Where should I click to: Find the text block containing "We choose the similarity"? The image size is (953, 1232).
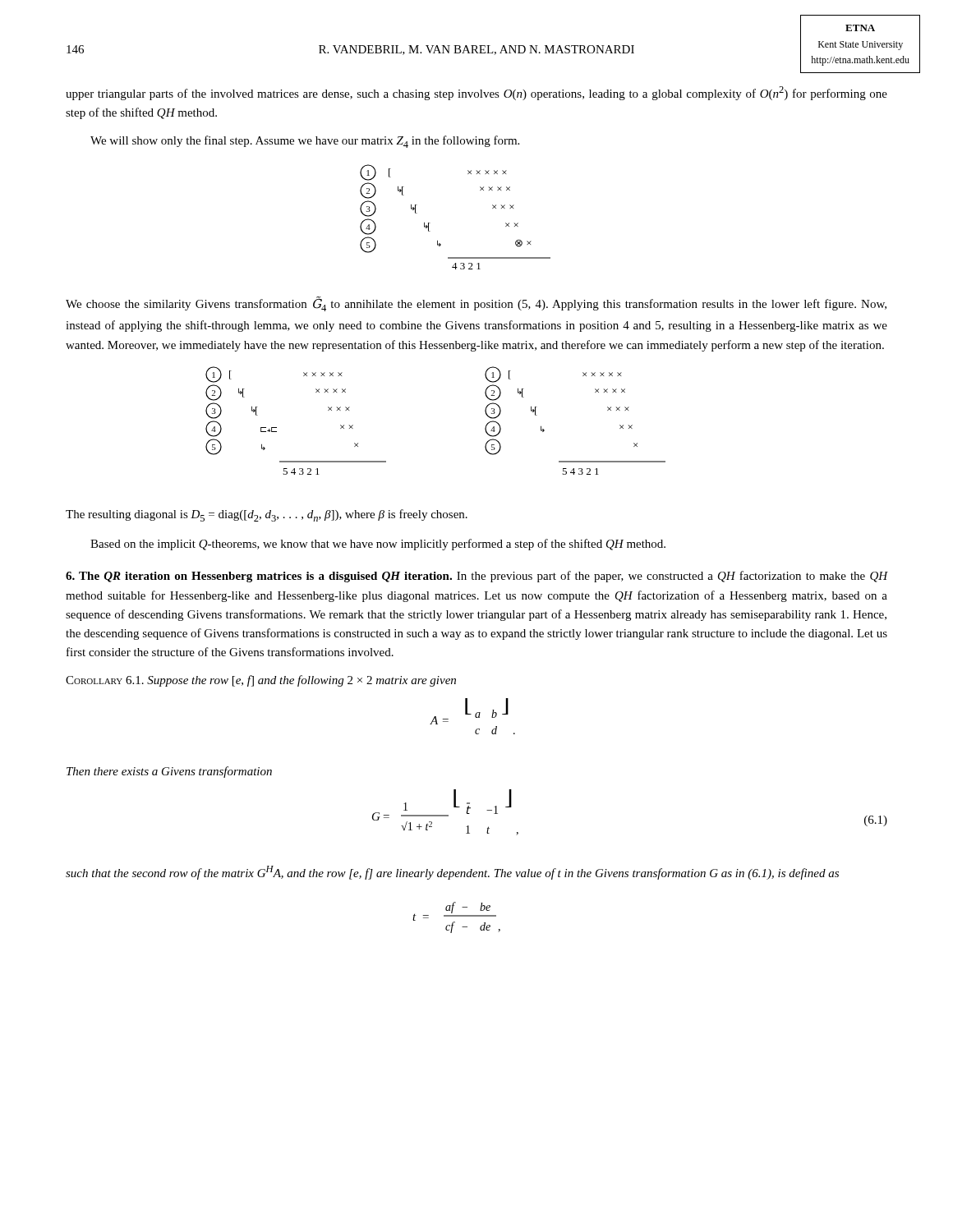[476, 325]
